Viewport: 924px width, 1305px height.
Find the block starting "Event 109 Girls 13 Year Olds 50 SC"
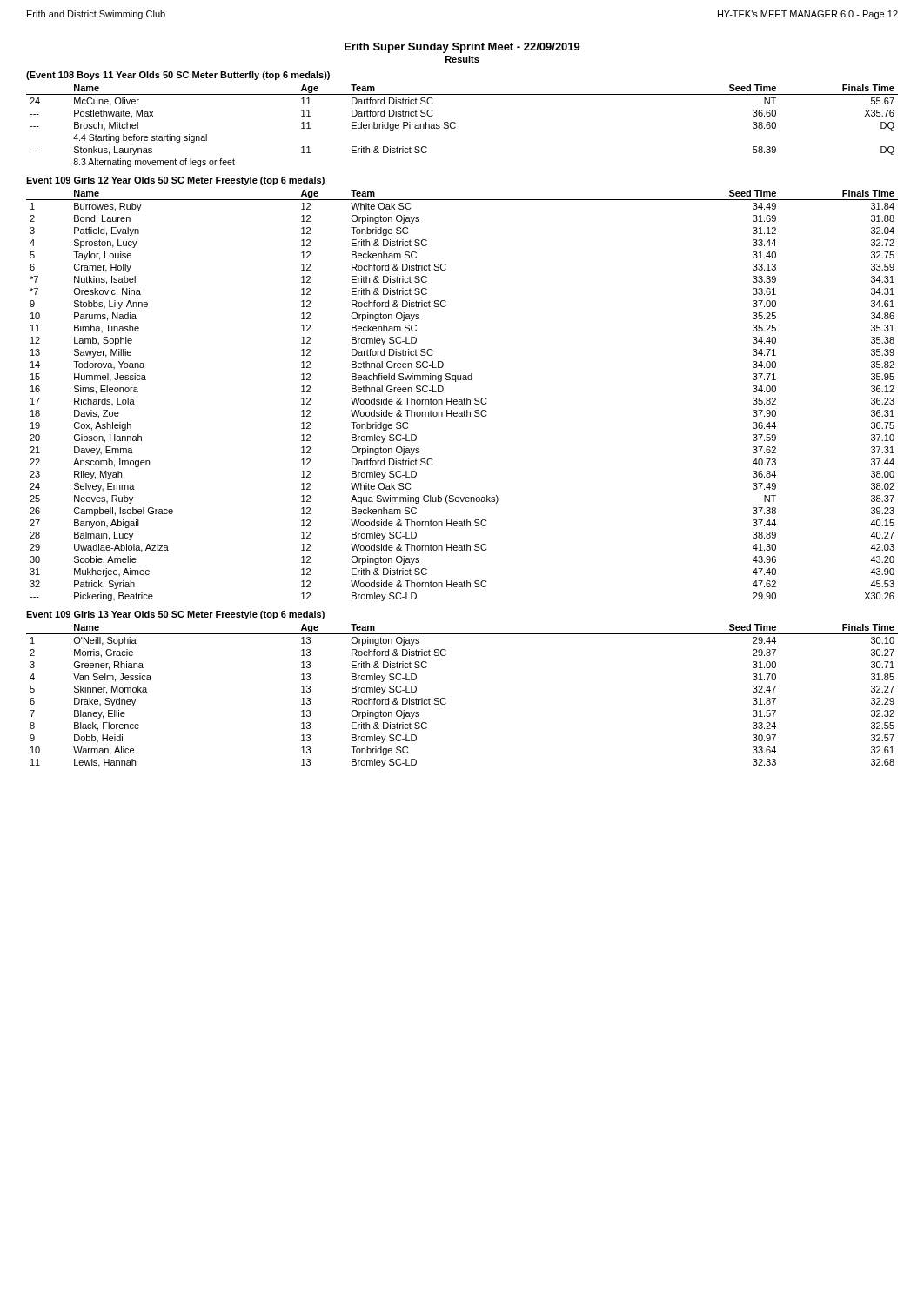point(175,614)
